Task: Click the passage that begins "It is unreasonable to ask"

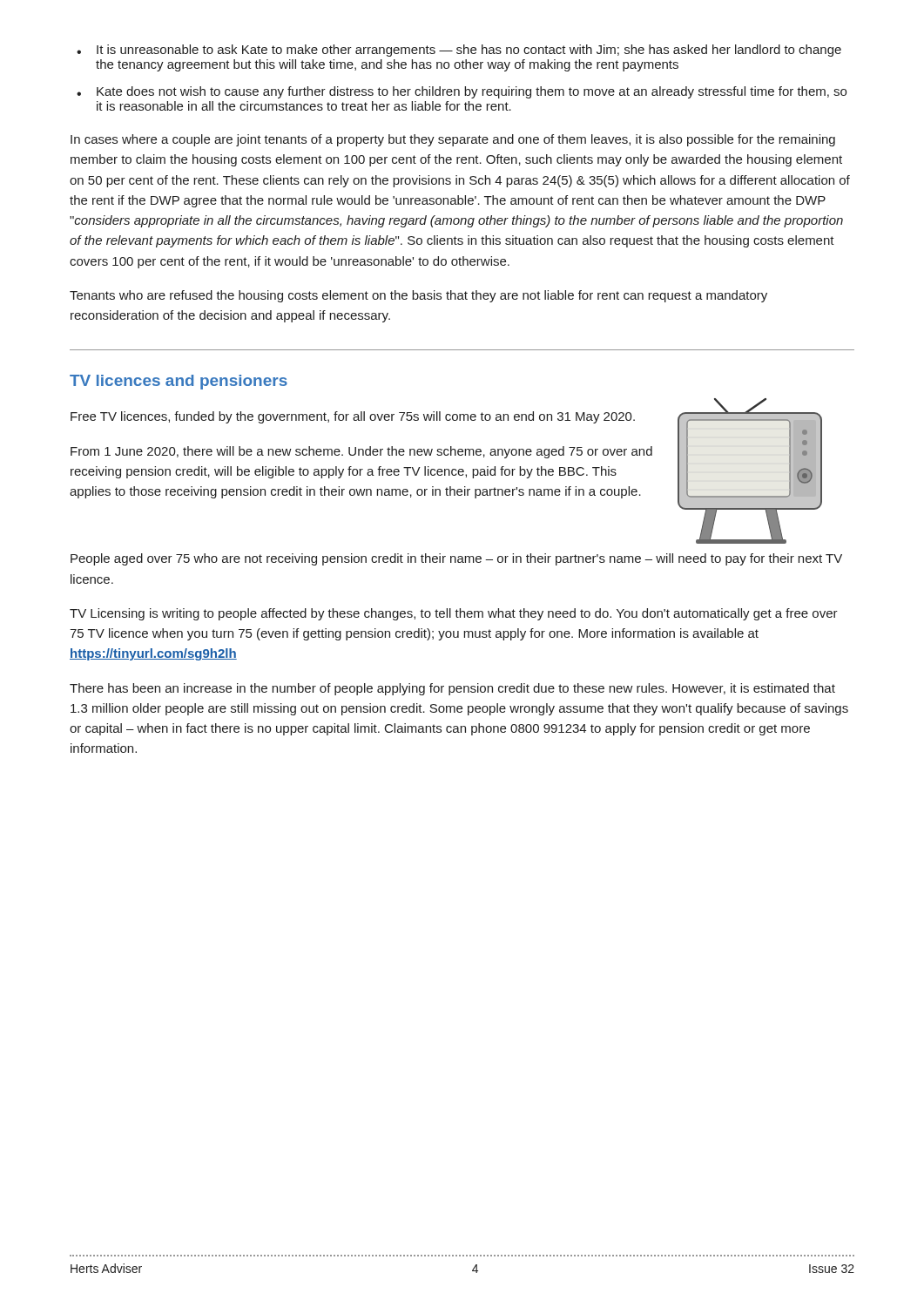Action: pyautogui.click(x=475, y=57)
